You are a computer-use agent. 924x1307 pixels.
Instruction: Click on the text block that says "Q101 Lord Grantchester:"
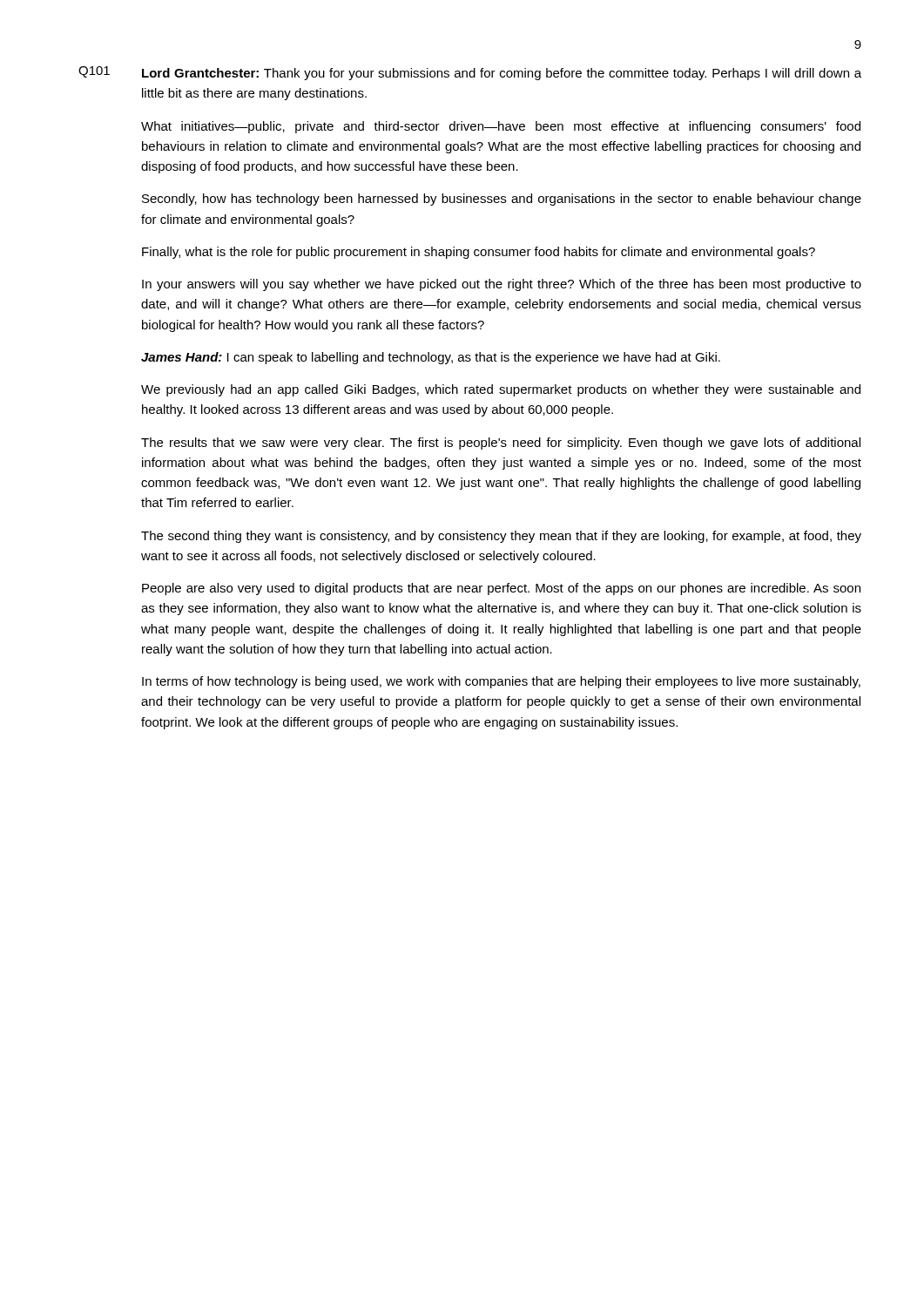(x=470, y=403)
